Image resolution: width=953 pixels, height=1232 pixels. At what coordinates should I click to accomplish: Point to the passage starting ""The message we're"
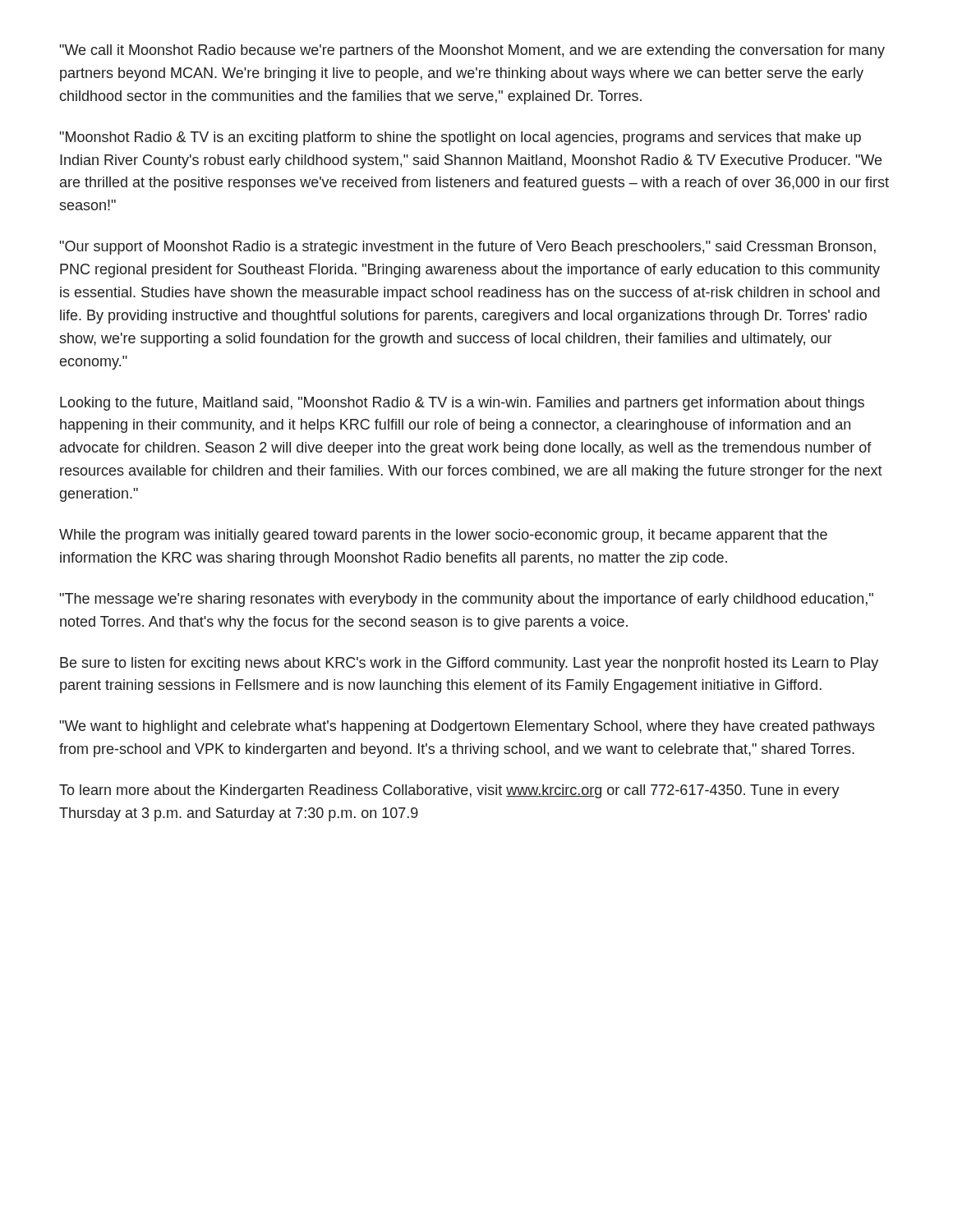(x=467, y=610)
